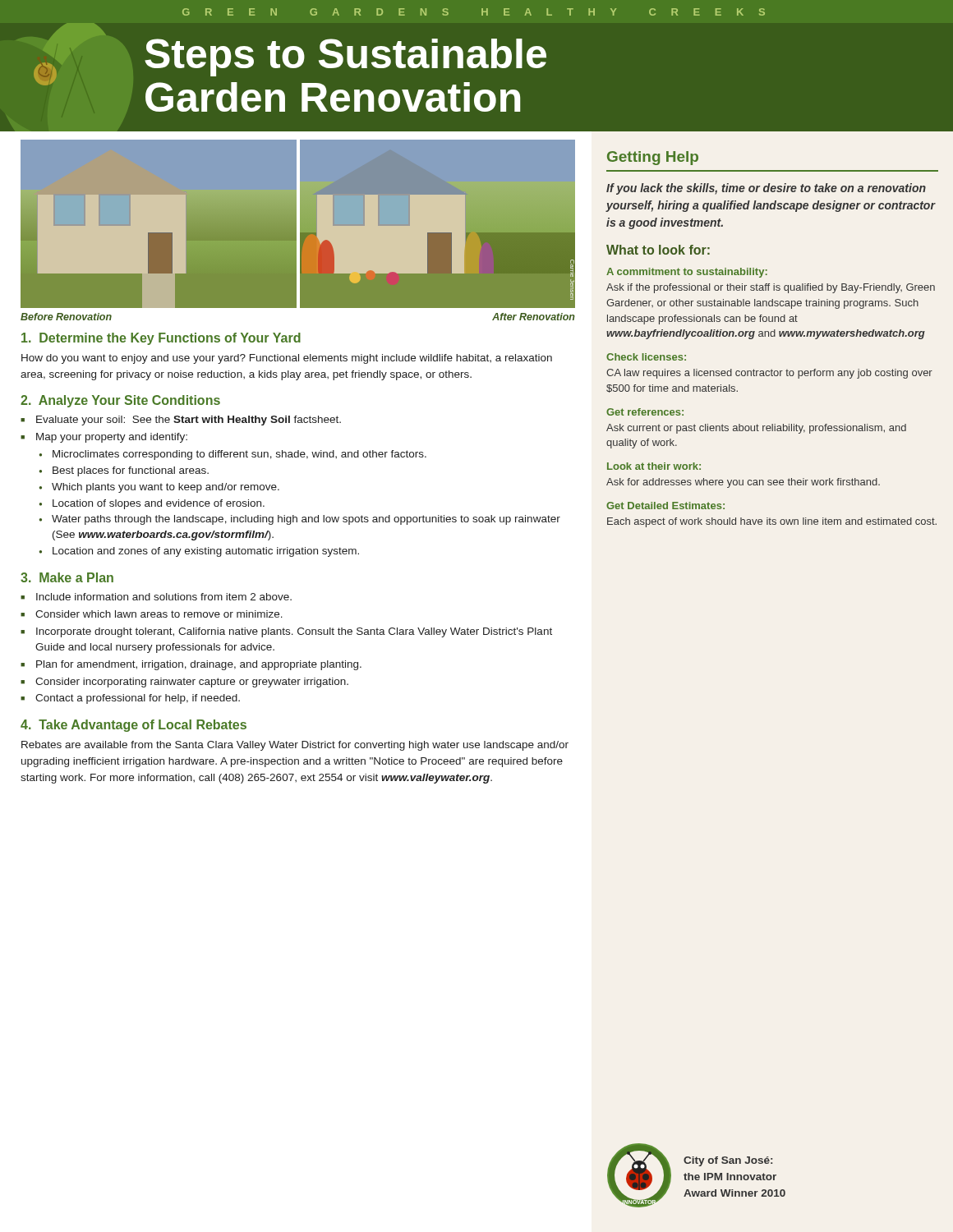
Task: Locate the text starting "Steps to Sustainable"
Action: (544, 76)
